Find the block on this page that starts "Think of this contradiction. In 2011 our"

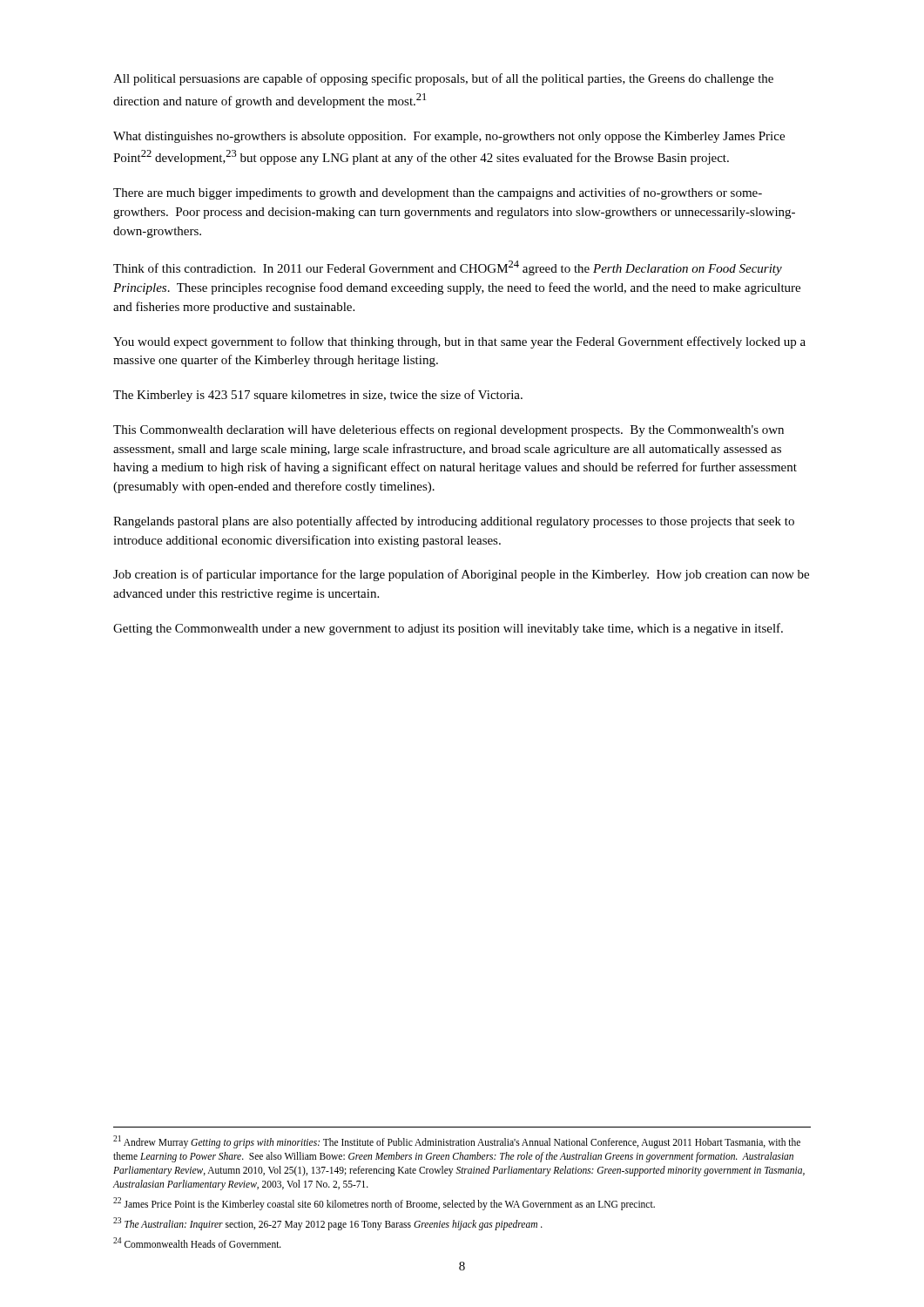[x=457, y=286]
